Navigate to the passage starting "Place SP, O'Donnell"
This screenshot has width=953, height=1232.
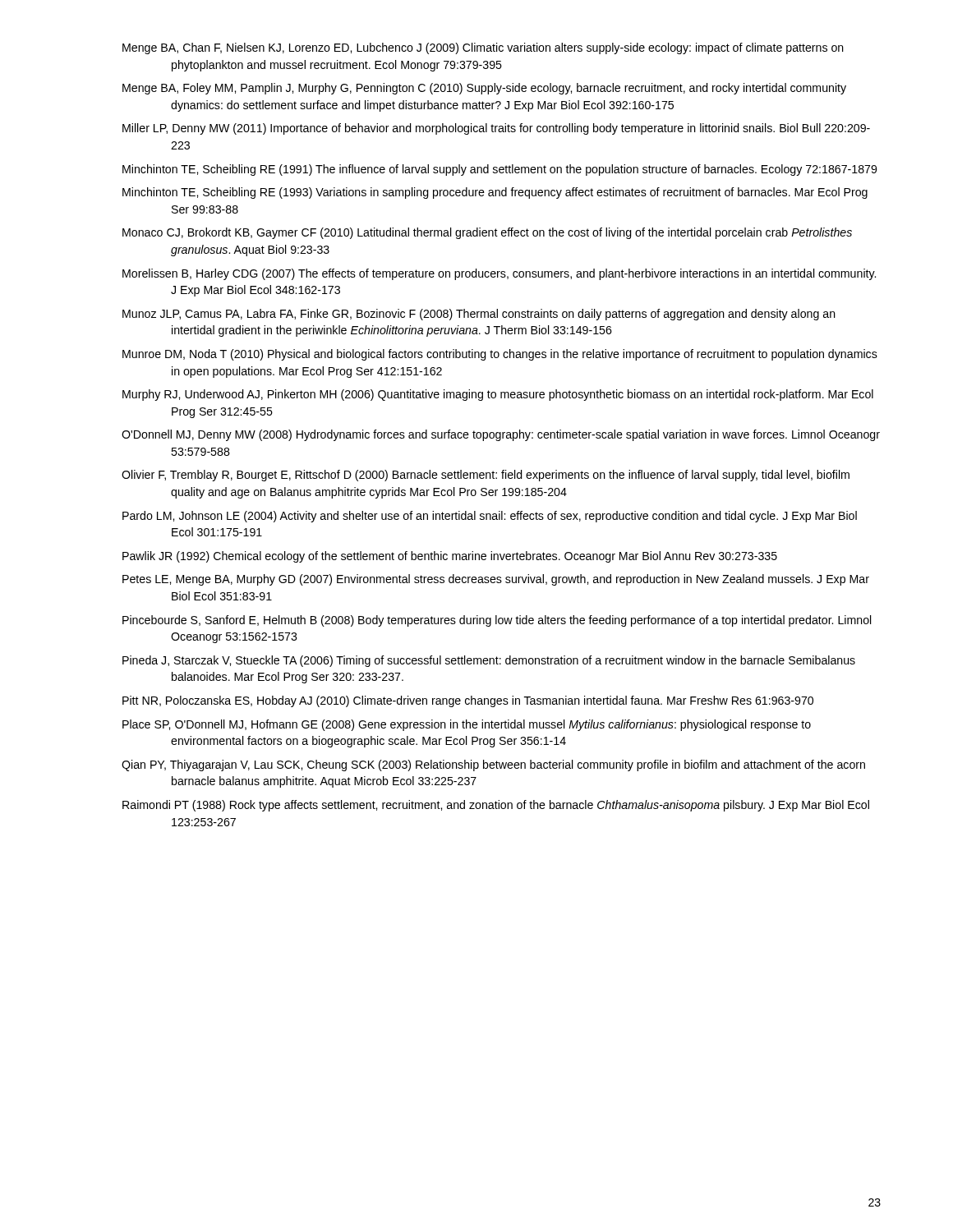coord(466,733)
